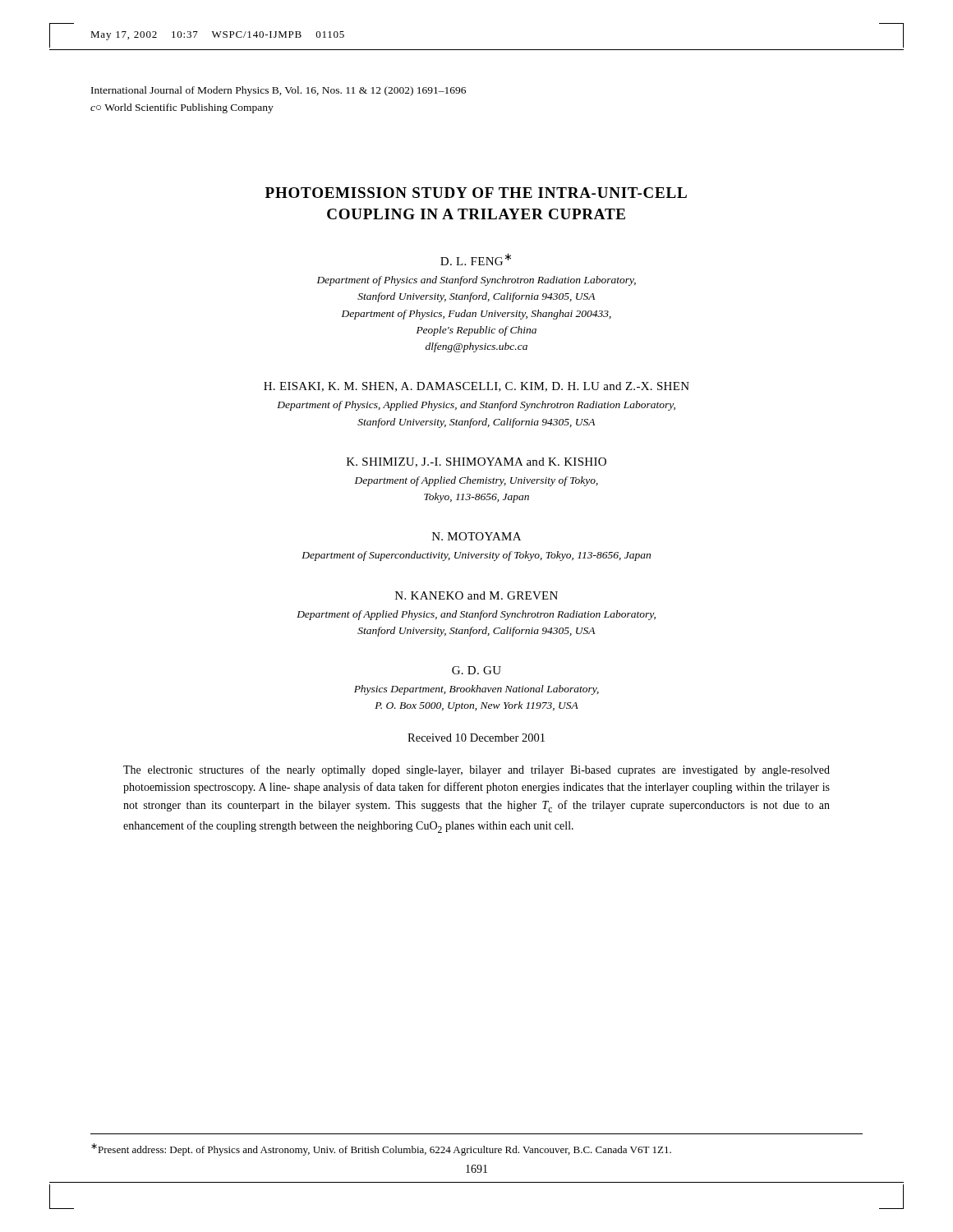Point to the element starting "D. L. FENG∗"
The width and height of the screenshot is (953, 1232).
476,303
